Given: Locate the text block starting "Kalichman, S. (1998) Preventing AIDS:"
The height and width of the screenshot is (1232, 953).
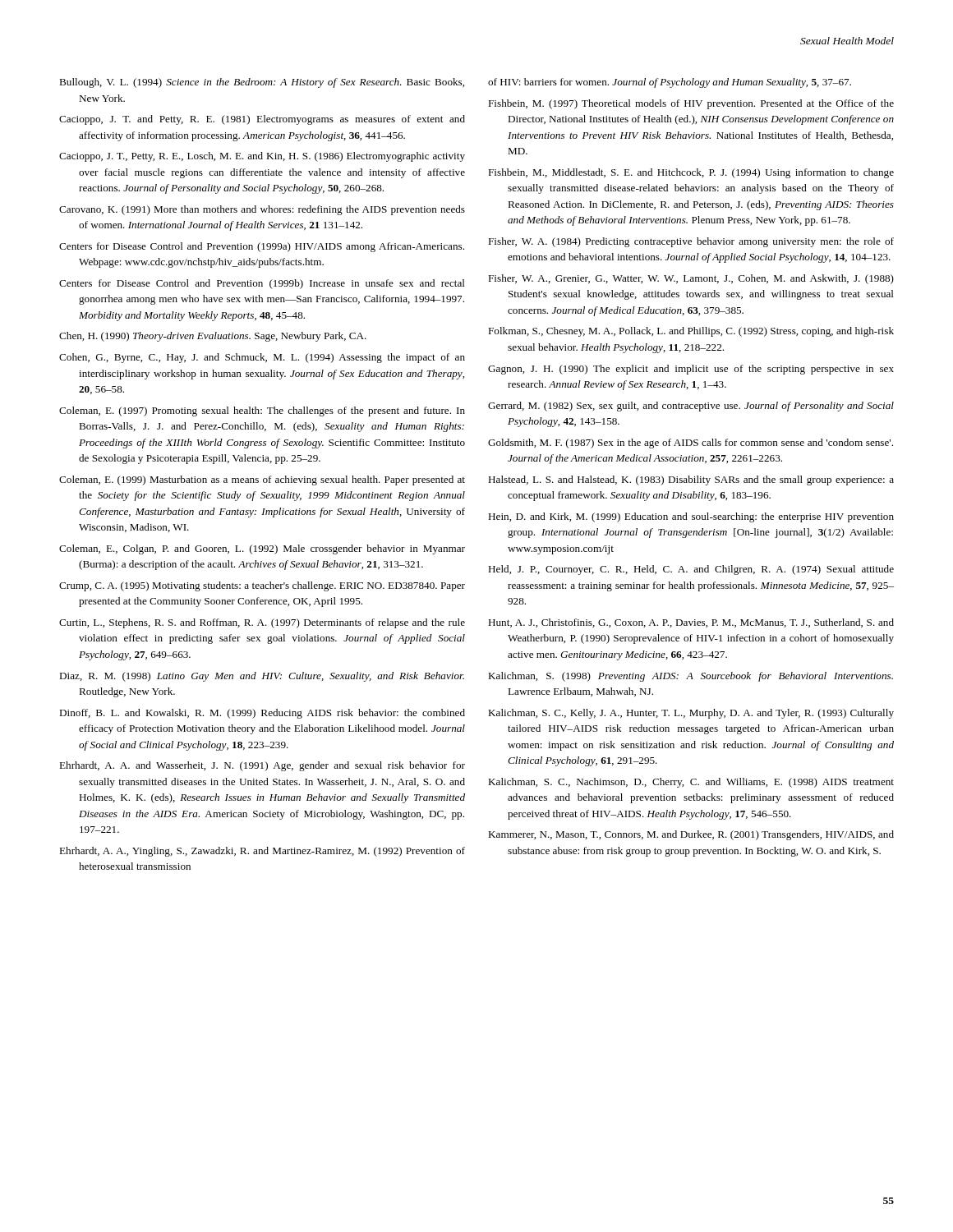Looking at the screenshot, I should click(691, 683).
